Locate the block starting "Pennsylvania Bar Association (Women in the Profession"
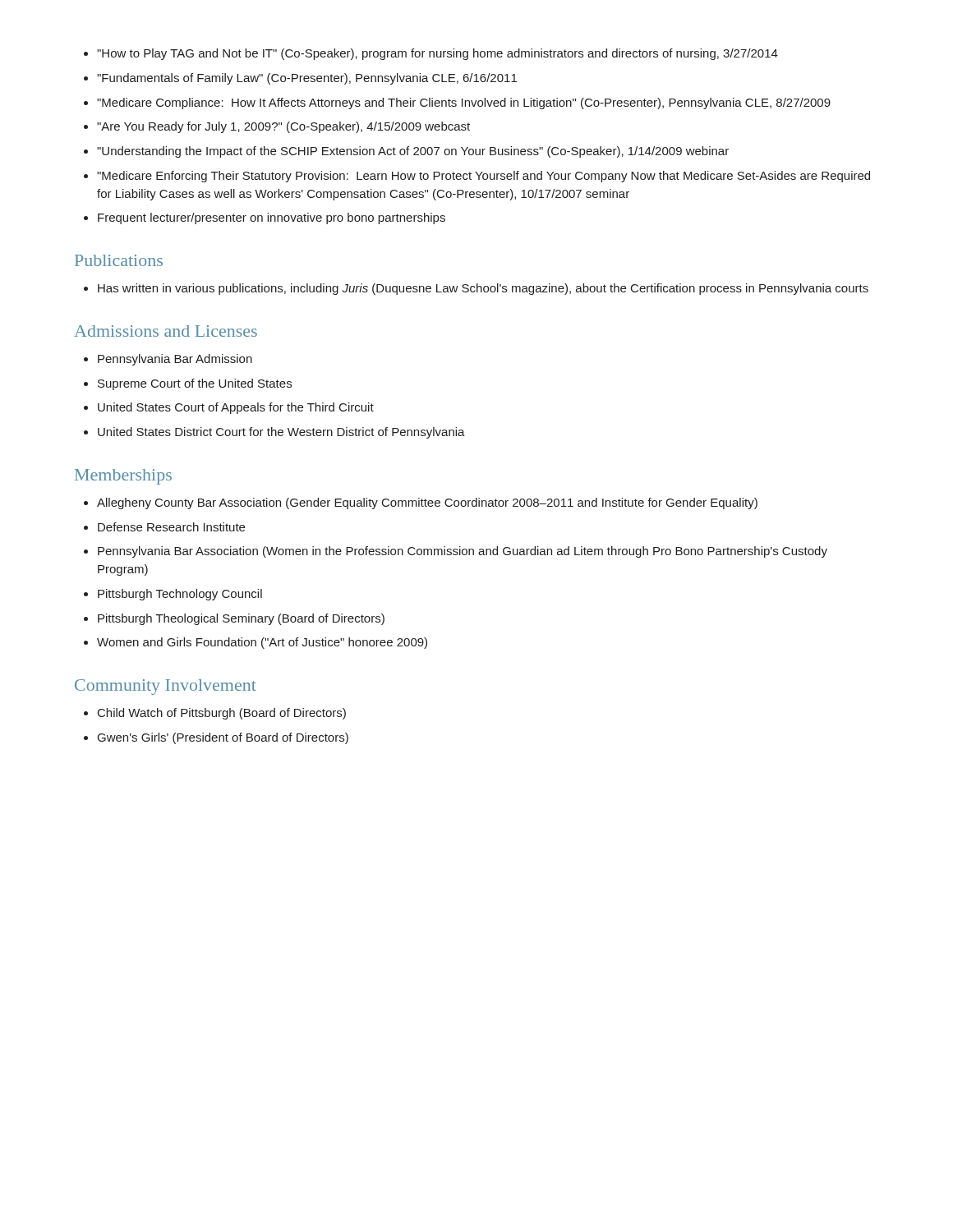Viewport: 953px width, 1232px height. point(488,560)
